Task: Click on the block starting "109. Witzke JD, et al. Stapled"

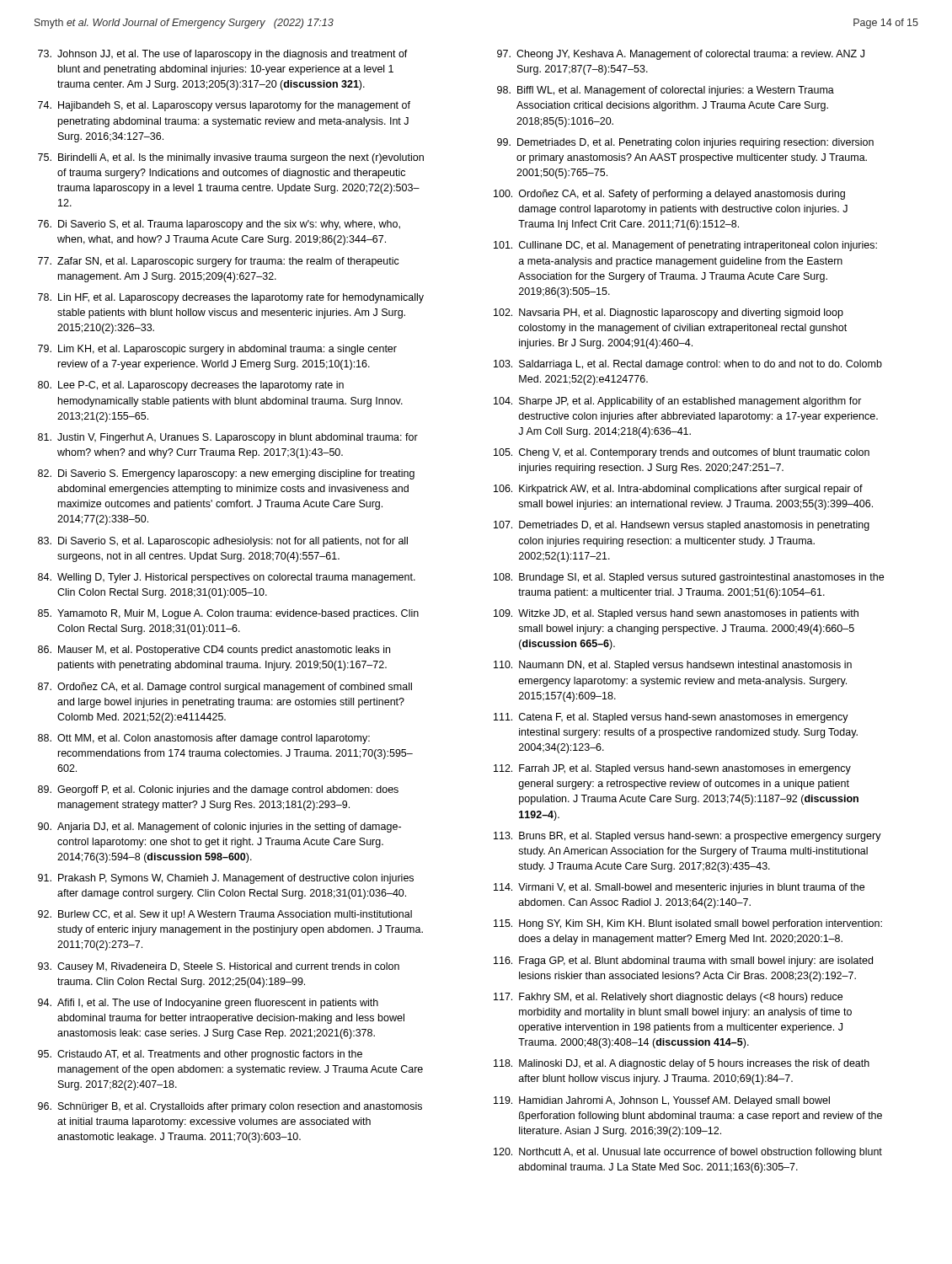Action: click(x=689, y=629)
